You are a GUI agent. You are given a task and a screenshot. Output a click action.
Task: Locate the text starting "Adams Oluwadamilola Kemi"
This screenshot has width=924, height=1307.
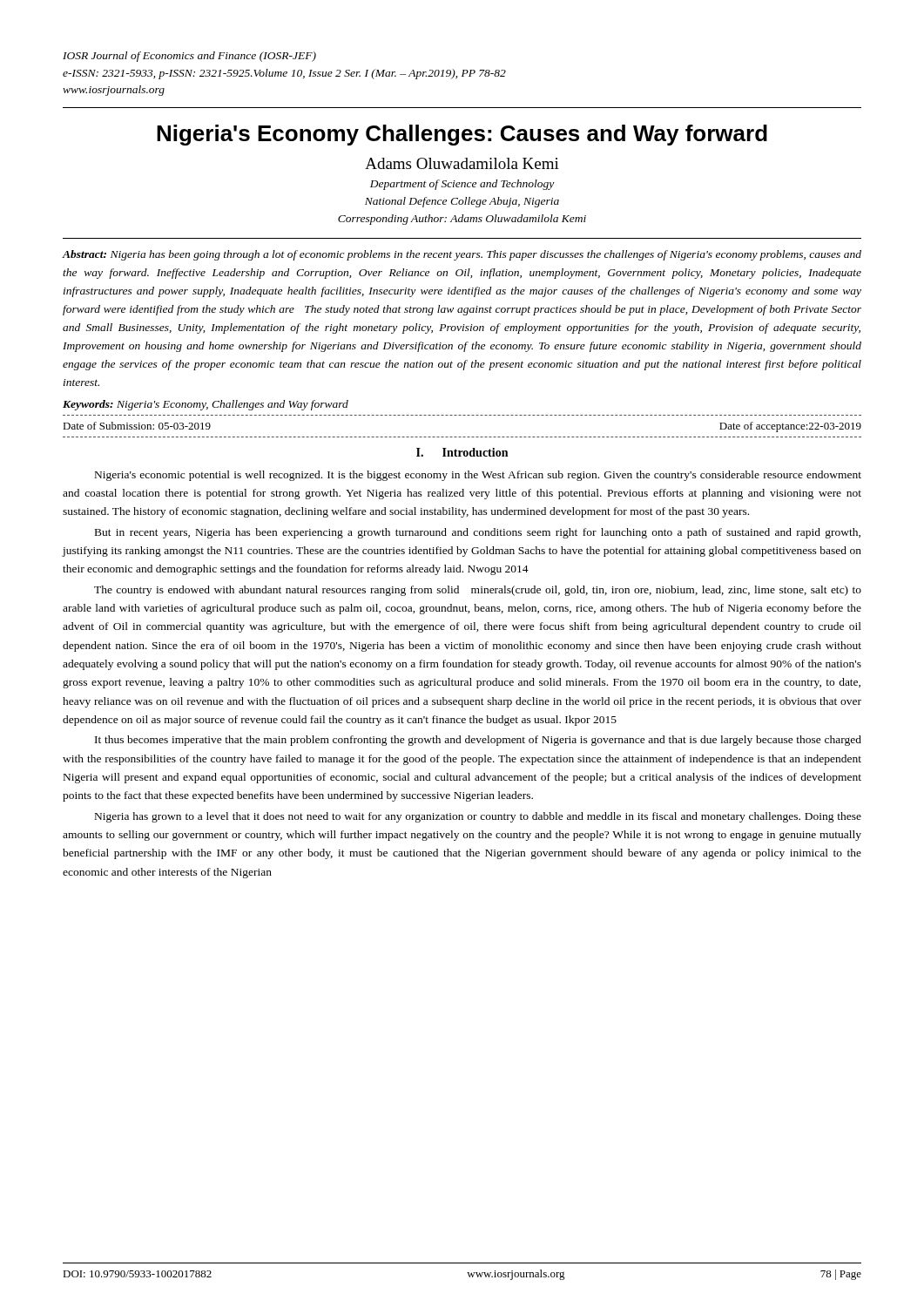(462, 164)
